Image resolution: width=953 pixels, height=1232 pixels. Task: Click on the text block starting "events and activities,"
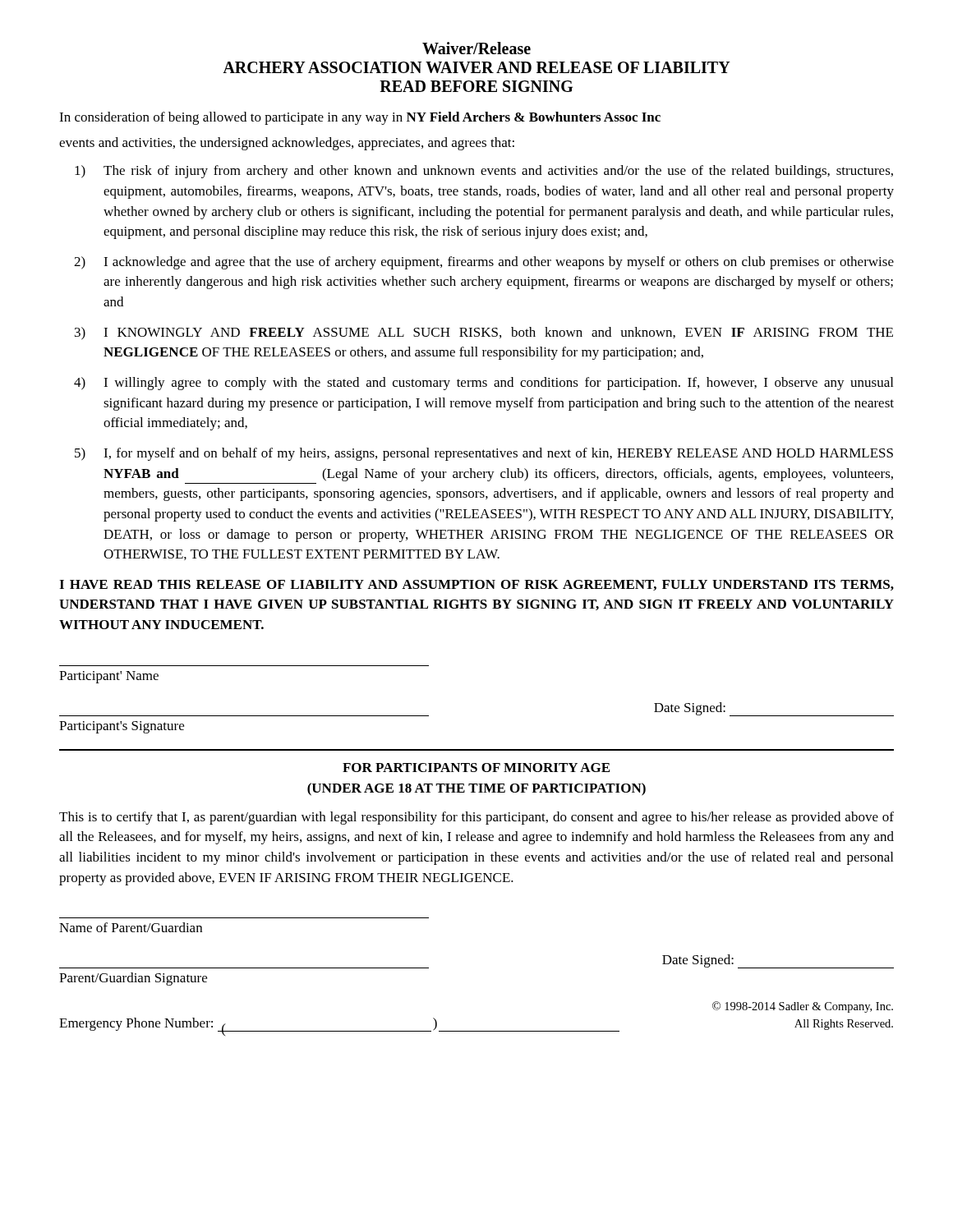(x=287, y=142)
